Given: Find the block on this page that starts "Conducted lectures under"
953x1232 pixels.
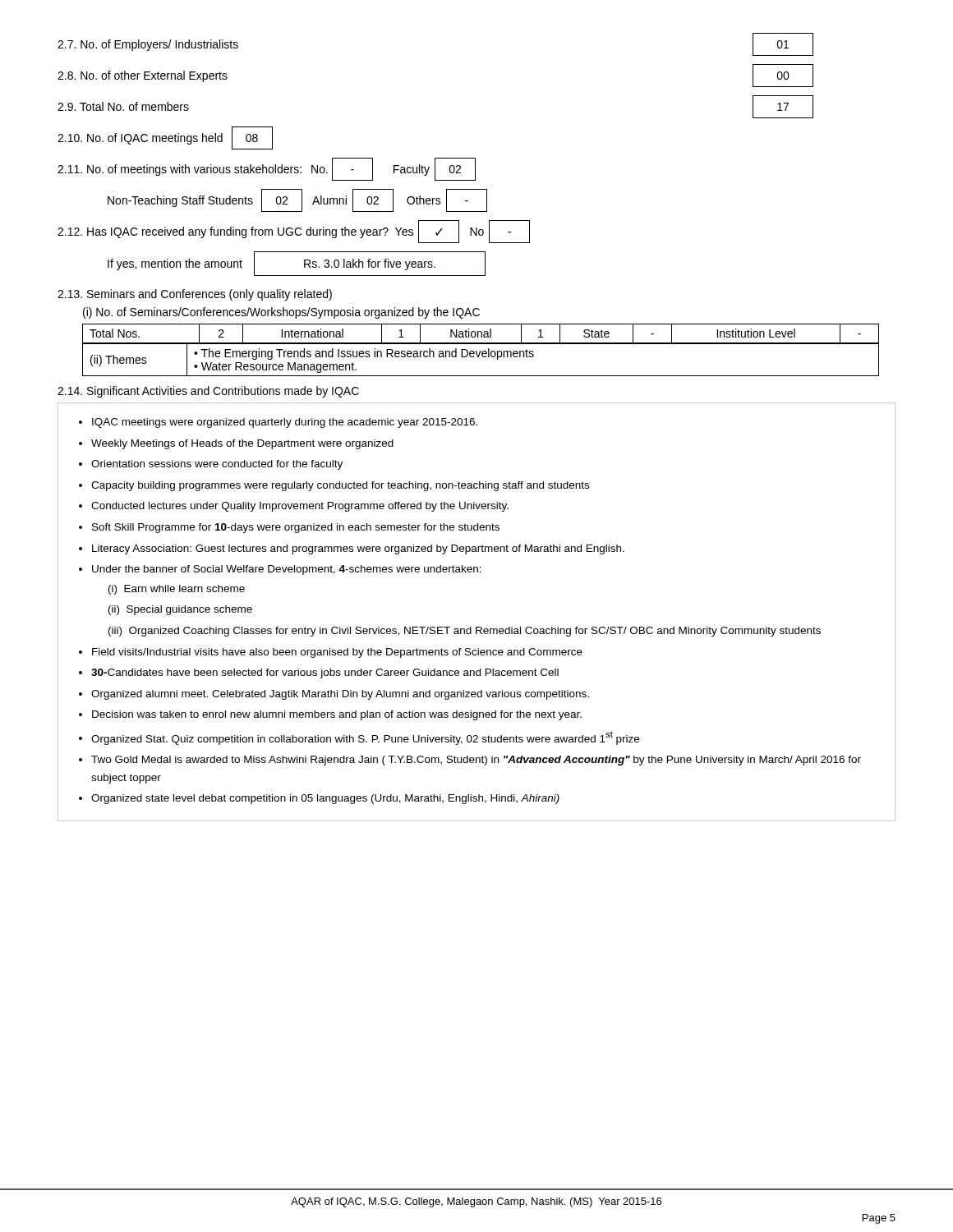Looking at the screenshot, I should pyautogui.click(x=300, y=506).
